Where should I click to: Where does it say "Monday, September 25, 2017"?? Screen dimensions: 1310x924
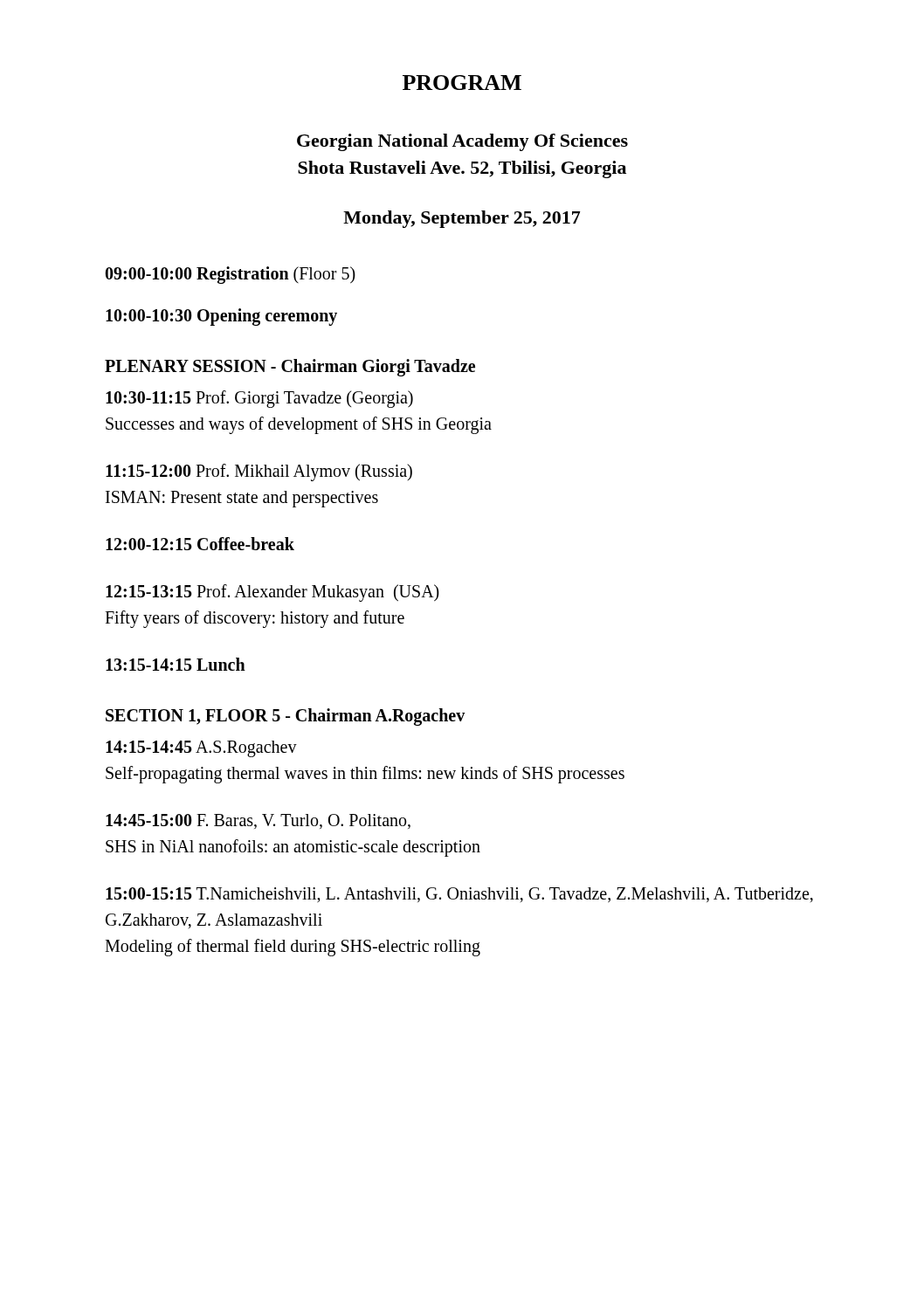(462, 217)
